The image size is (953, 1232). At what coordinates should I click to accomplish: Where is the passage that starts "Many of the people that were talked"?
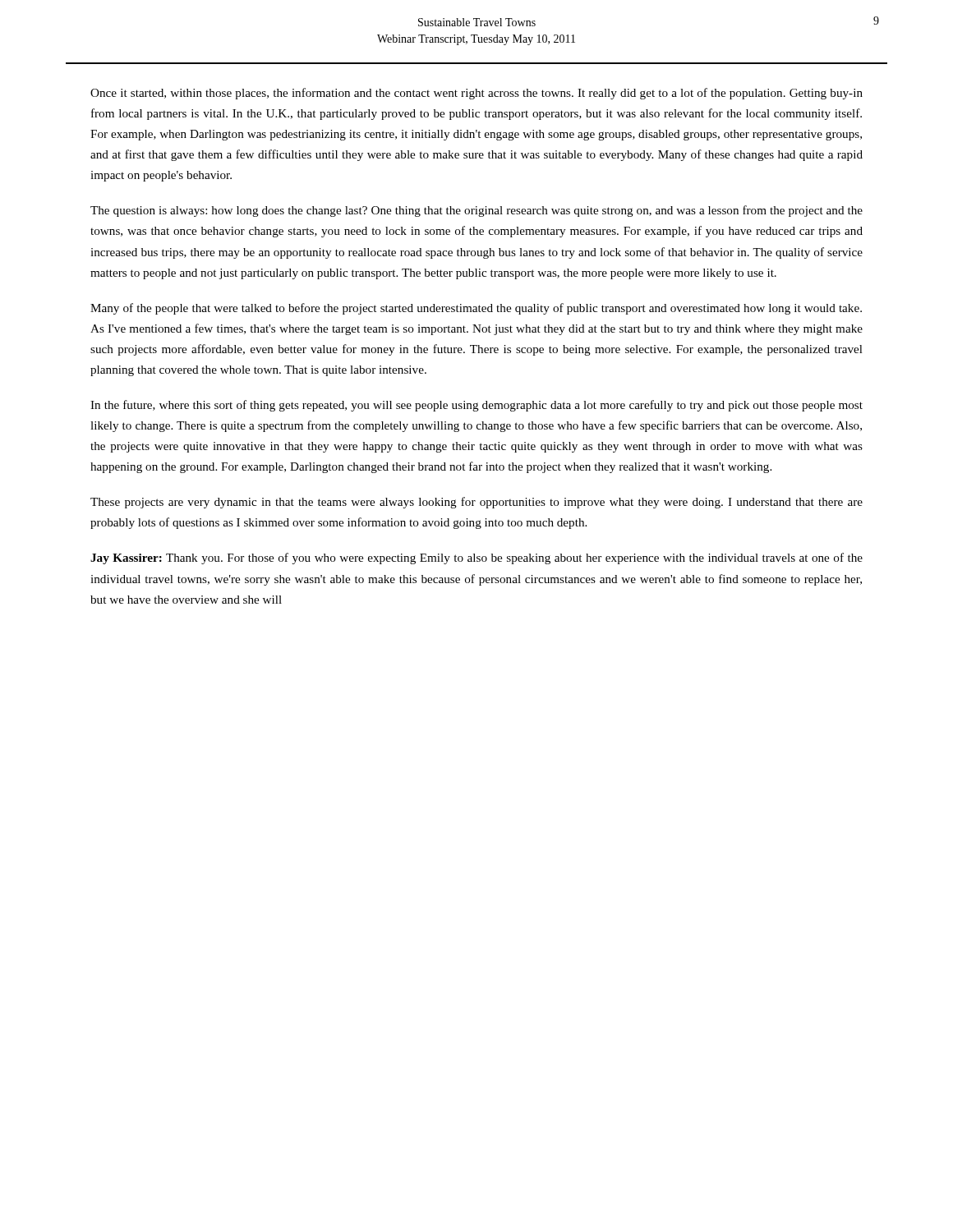(x=476, y=338)
